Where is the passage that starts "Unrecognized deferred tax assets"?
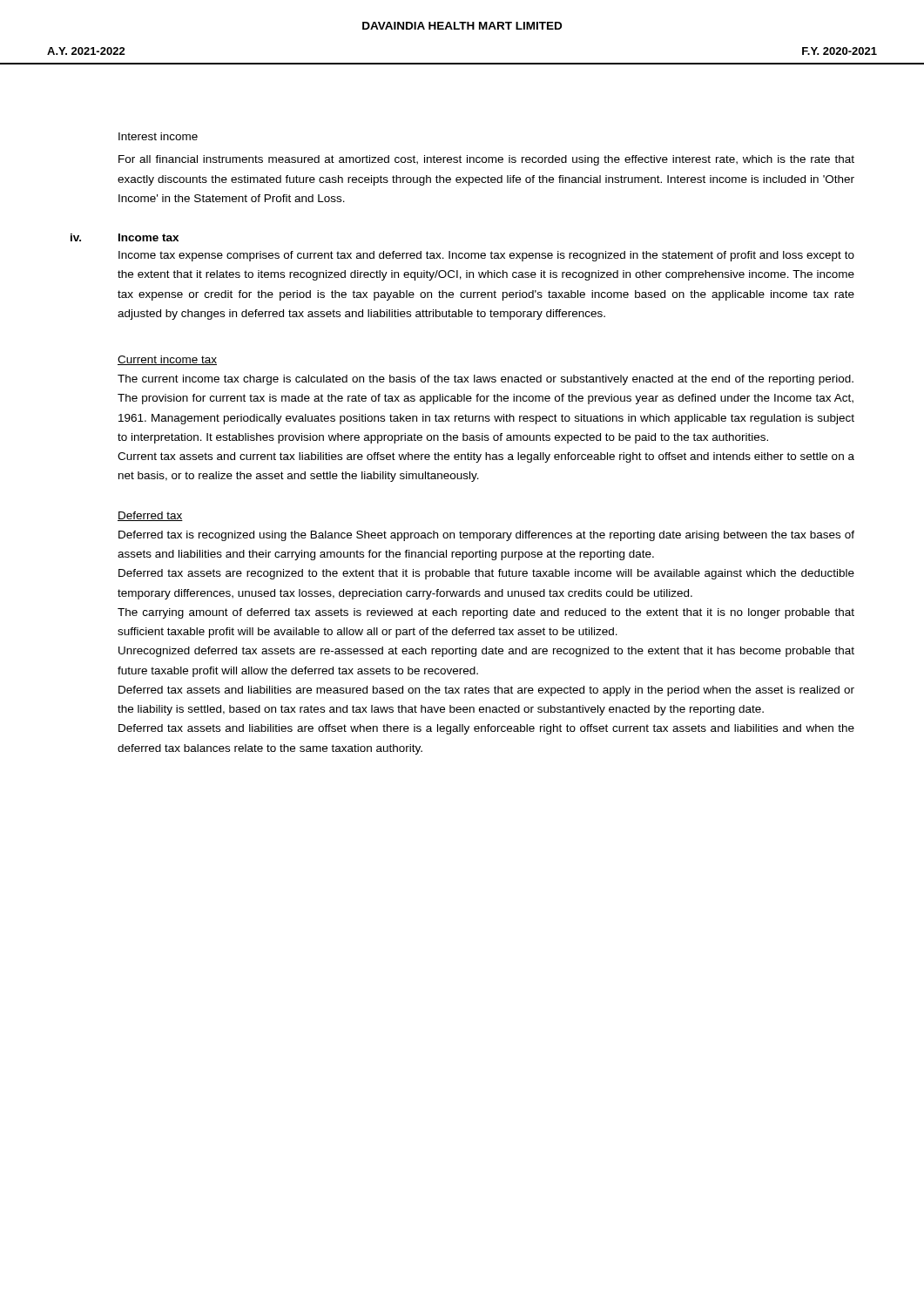Screen dimensions: 1307x924 pyautogui.click(x=486, y=660)
